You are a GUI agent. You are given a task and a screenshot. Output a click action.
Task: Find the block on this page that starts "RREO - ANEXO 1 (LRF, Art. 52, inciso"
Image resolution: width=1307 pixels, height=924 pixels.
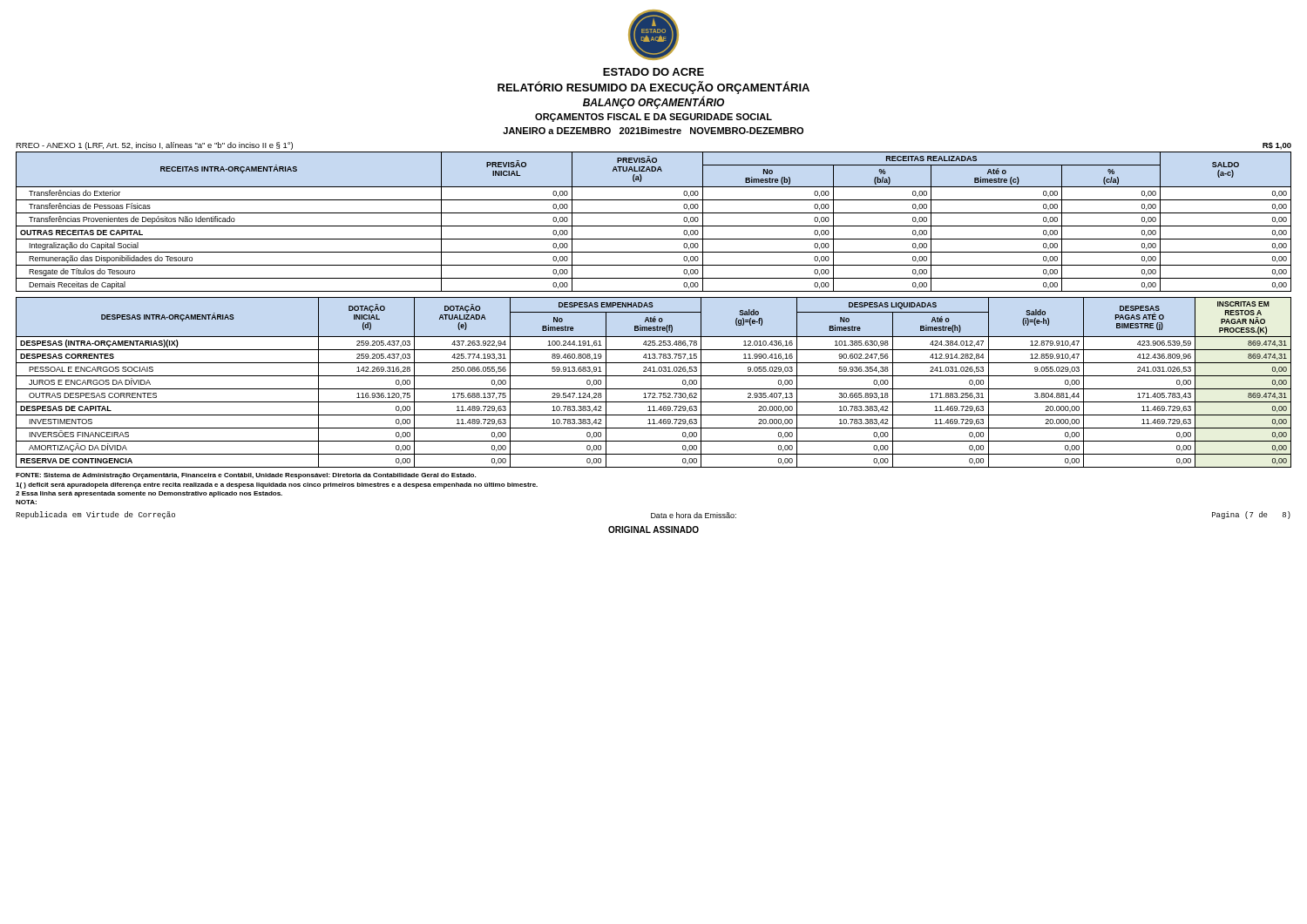[x=654, y=145]
